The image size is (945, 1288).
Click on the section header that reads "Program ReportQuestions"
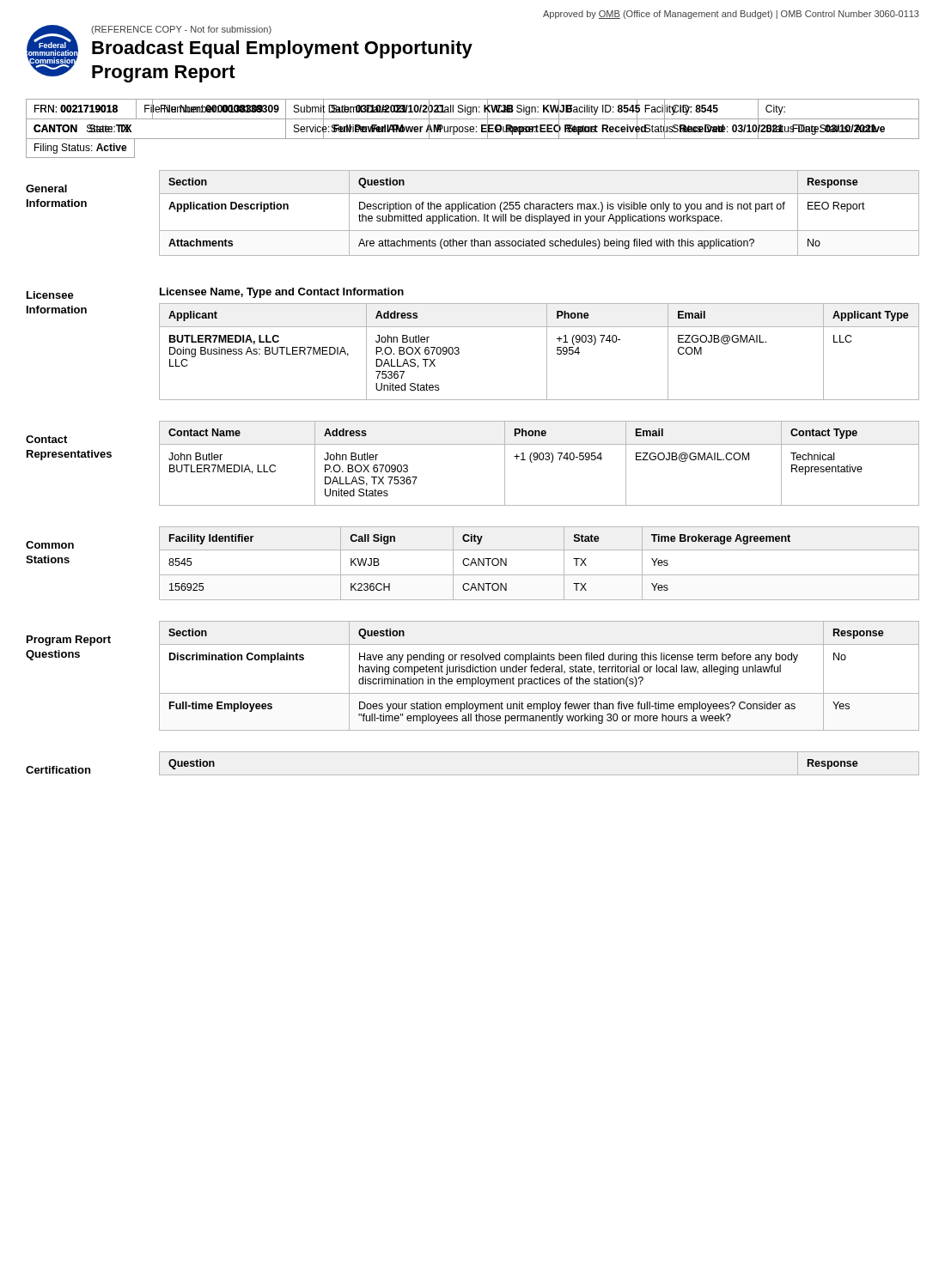[x=68, y=647]
